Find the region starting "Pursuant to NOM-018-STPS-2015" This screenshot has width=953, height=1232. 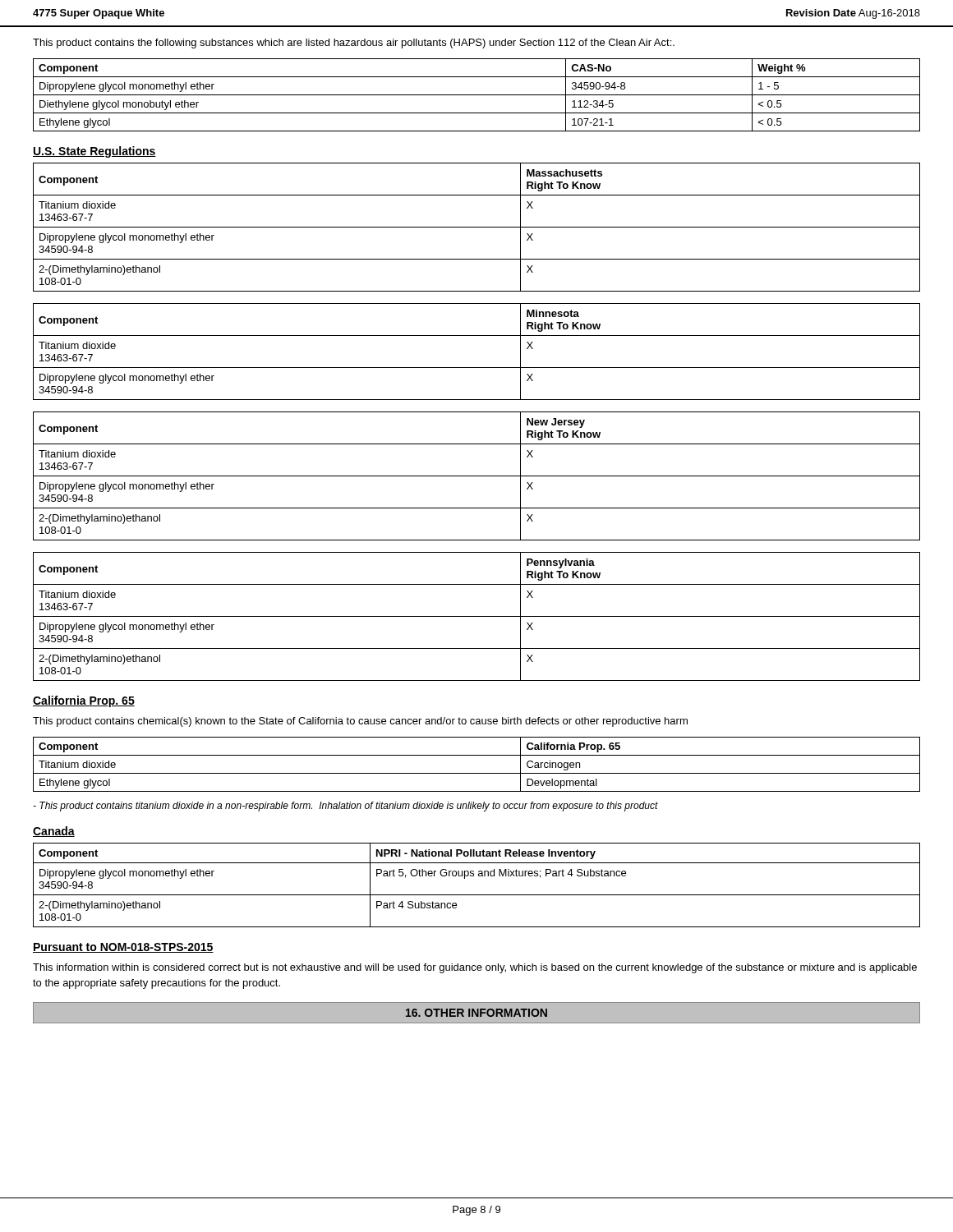[x=123, y=947]
